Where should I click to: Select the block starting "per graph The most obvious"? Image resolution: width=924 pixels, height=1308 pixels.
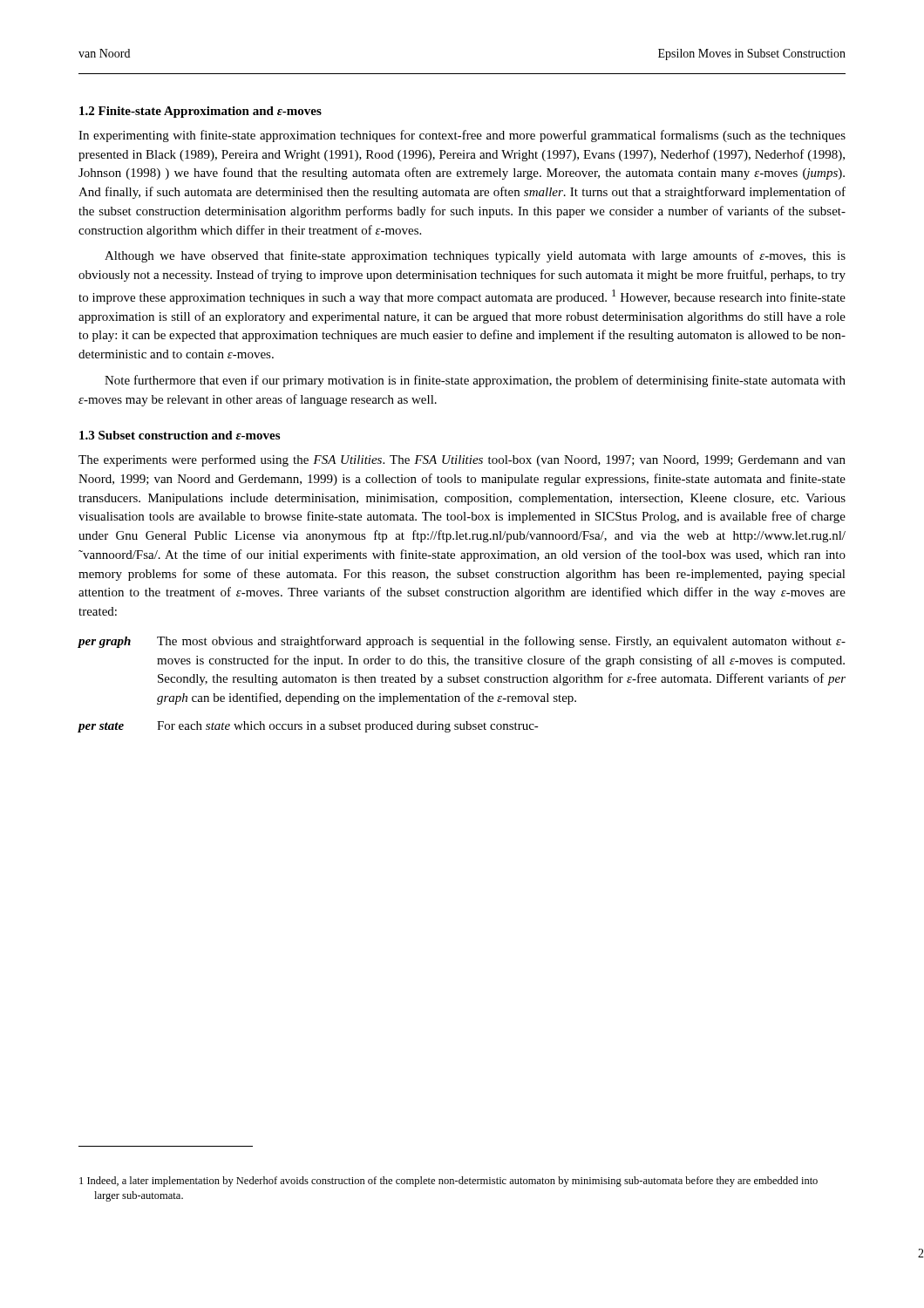click(x=462, y=670)
